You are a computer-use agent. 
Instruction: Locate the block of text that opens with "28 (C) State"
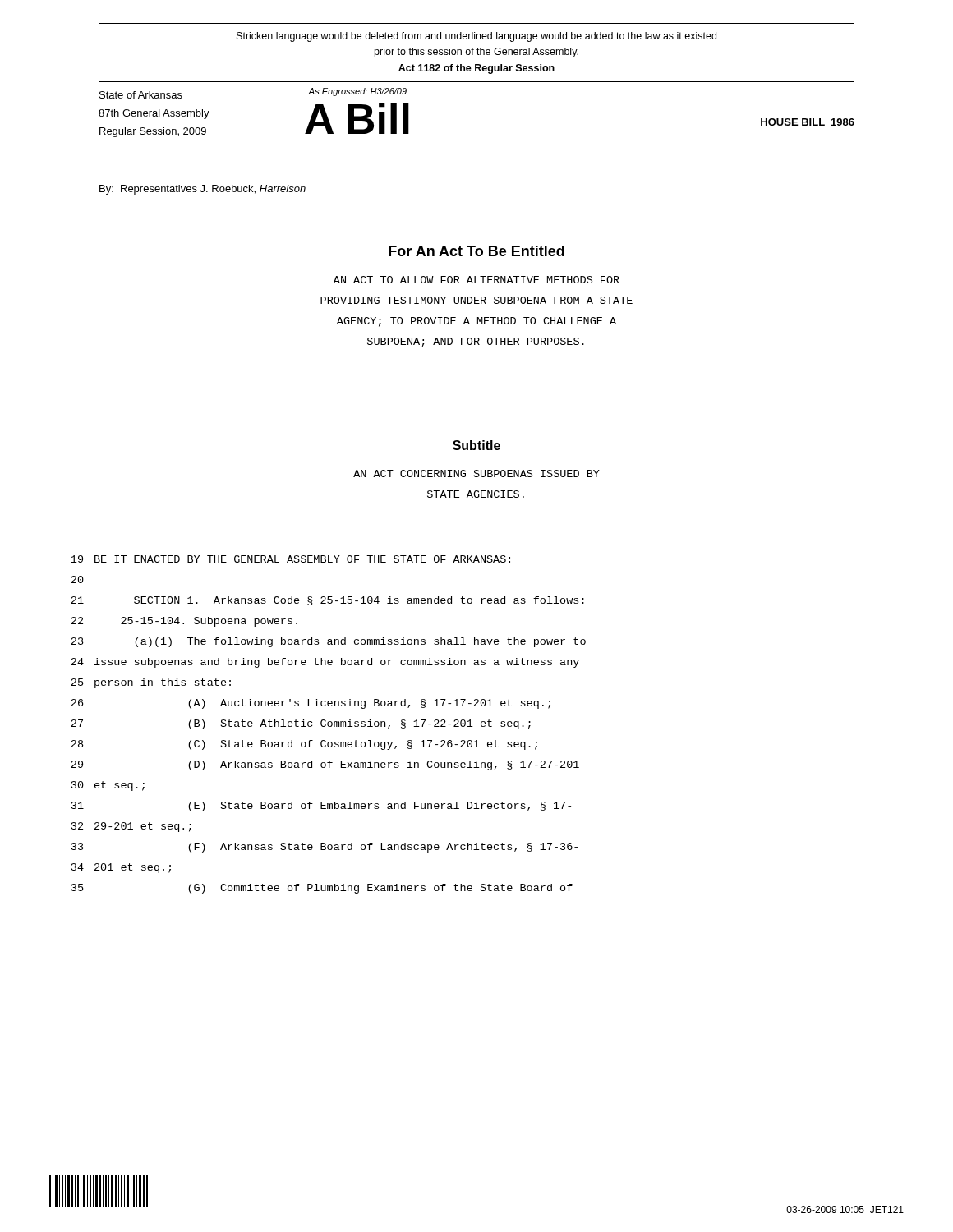coord(476,745)
